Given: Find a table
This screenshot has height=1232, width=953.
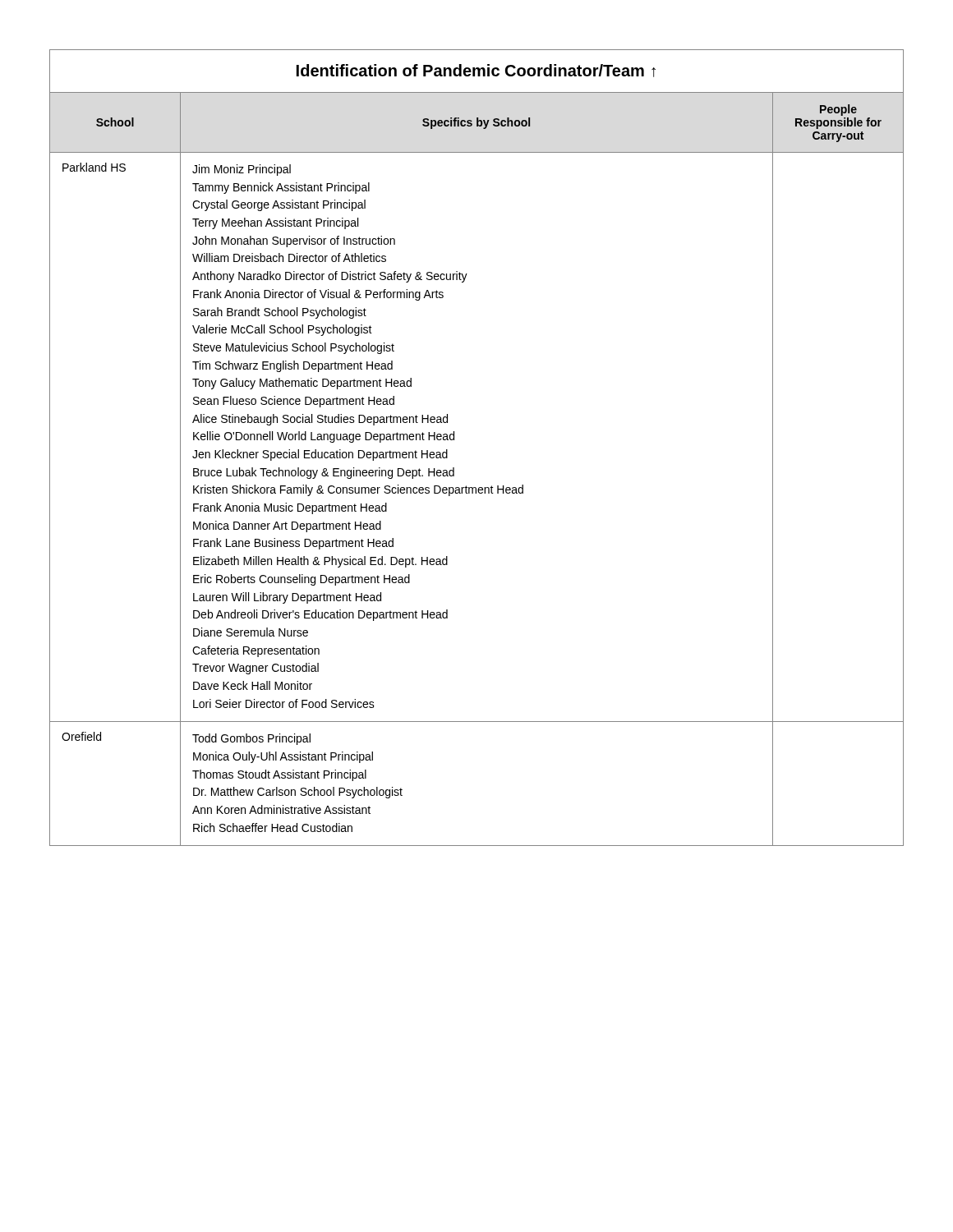Looking at the screenshot, I should [476, 448].
